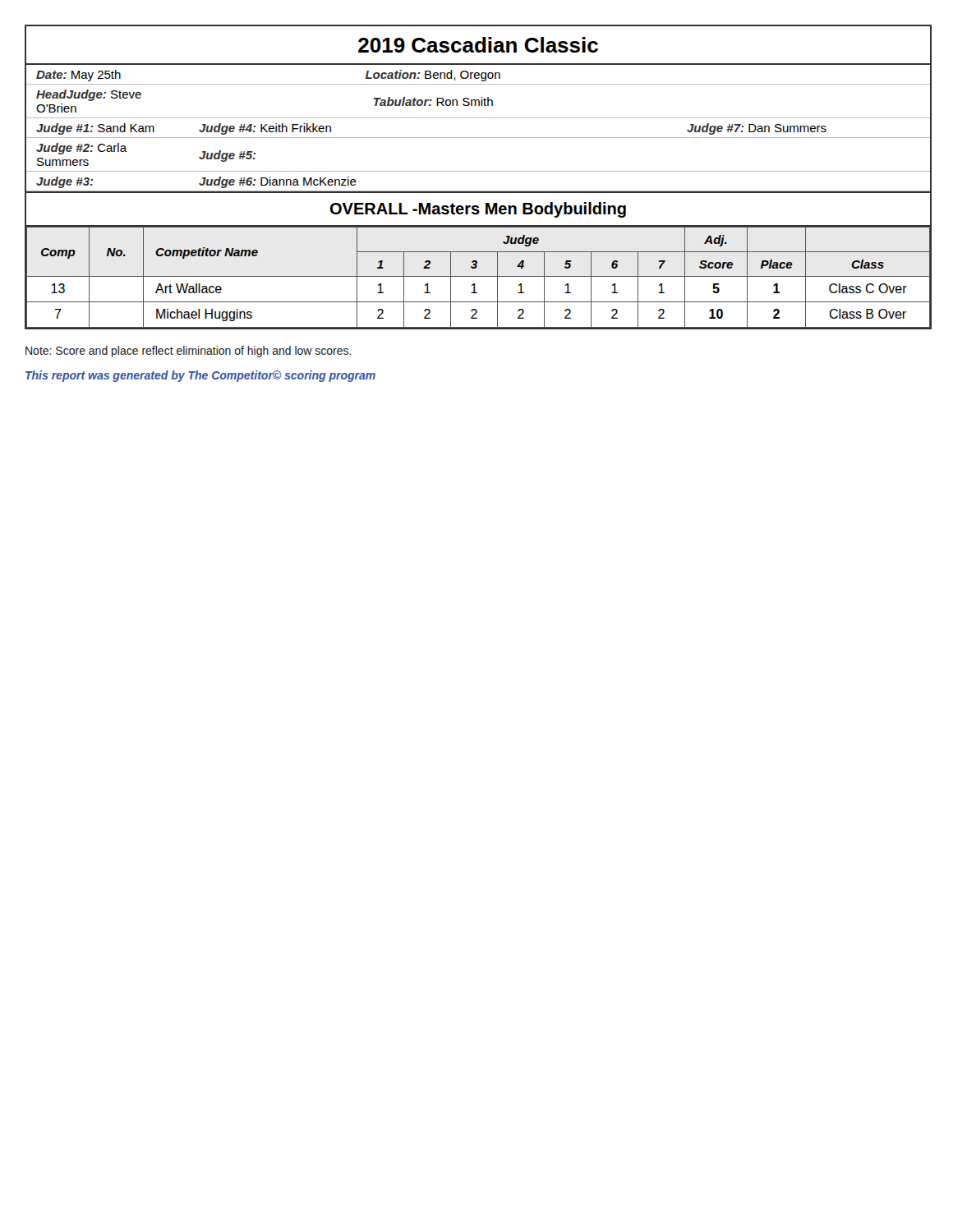Find the table that mentions "HeadJudge: Steve O'Brien"

coord(478,128)
